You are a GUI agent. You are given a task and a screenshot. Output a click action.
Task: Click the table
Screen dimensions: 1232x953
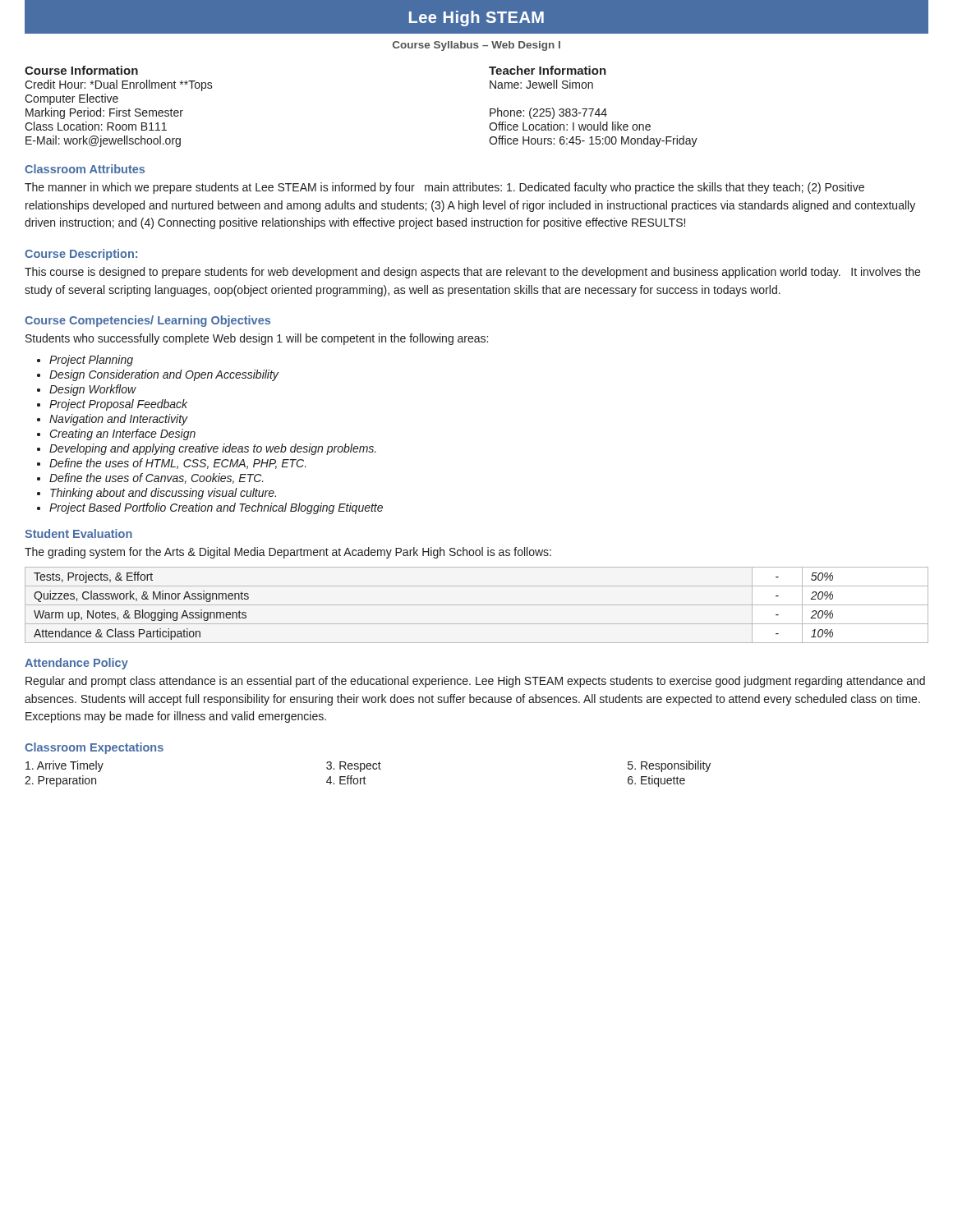click(x=476, y=605)
